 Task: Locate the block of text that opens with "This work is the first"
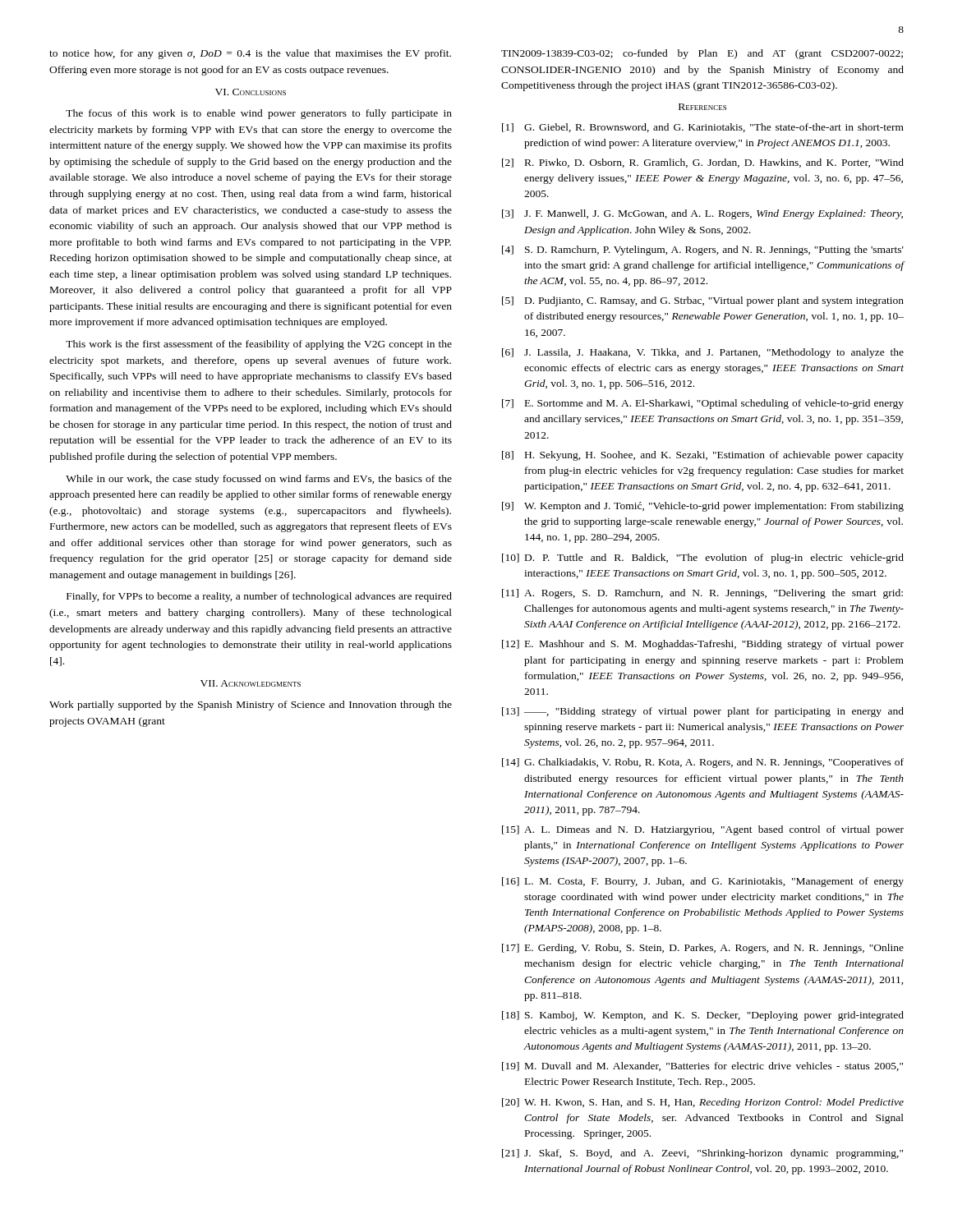click(x=251, y=400)
